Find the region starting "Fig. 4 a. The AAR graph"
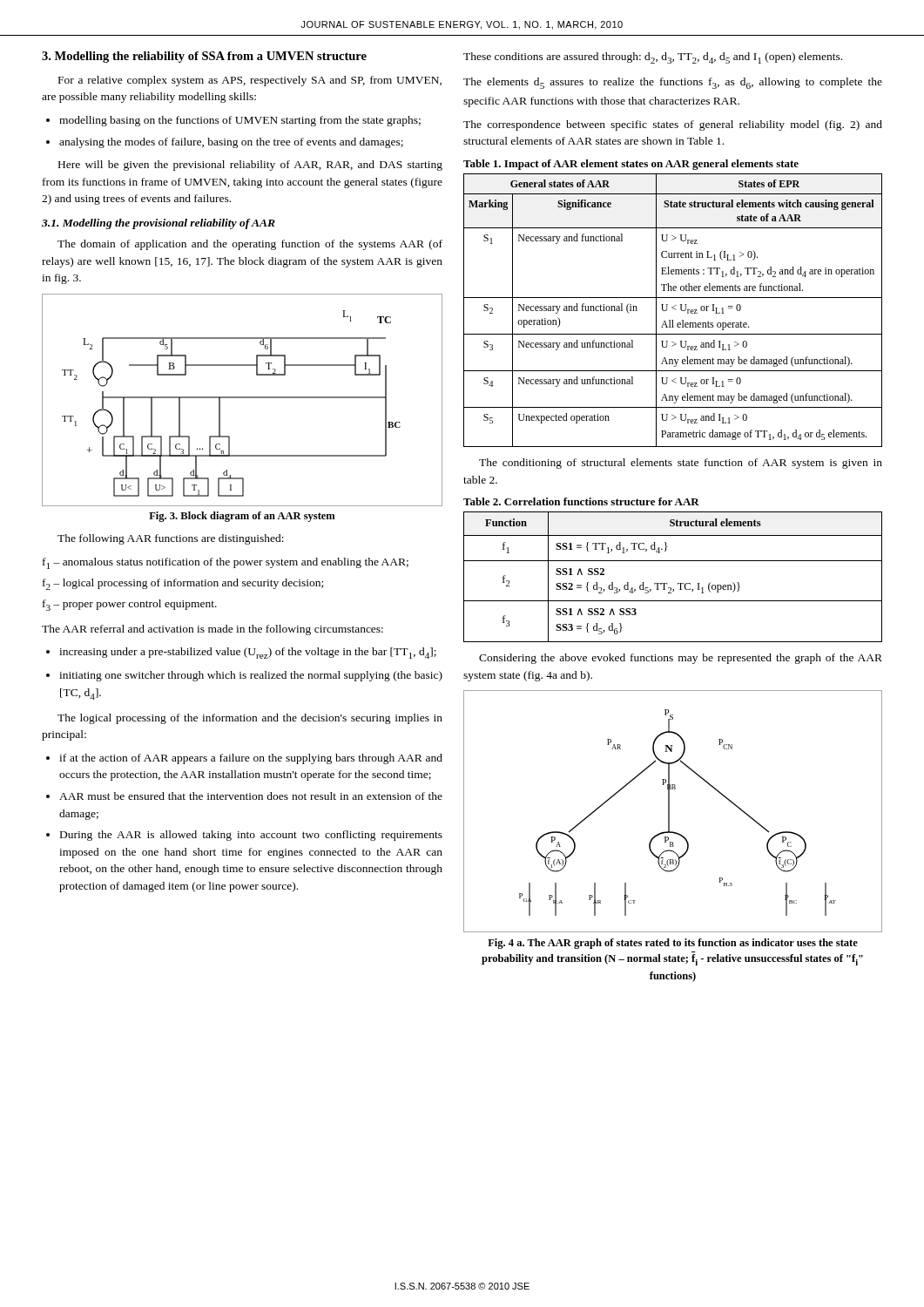This screenshot has width=924, height=1307. [673, 959]
